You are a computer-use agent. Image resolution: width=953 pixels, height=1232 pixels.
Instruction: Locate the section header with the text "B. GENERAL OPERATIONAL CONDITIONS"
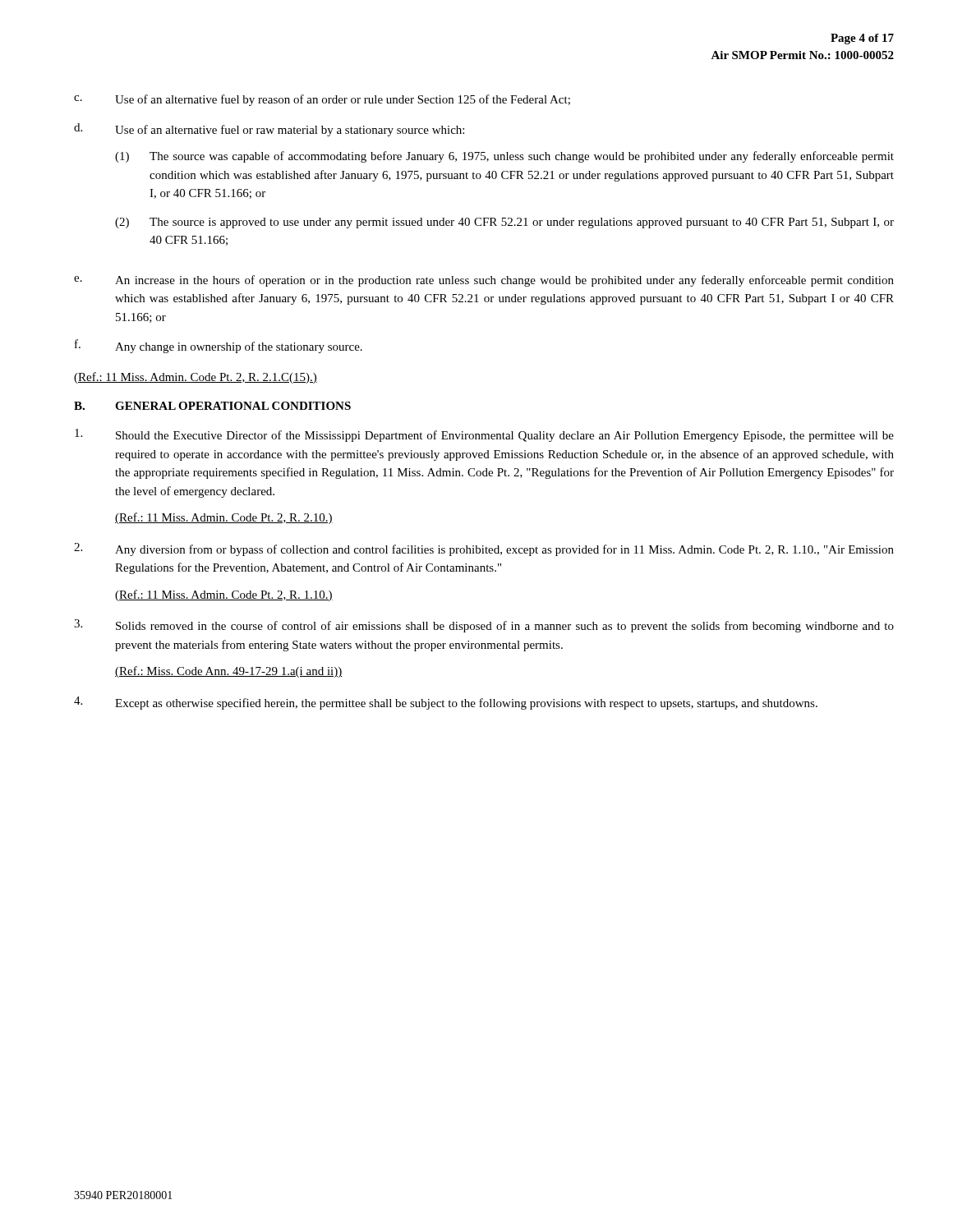[212, 406]
